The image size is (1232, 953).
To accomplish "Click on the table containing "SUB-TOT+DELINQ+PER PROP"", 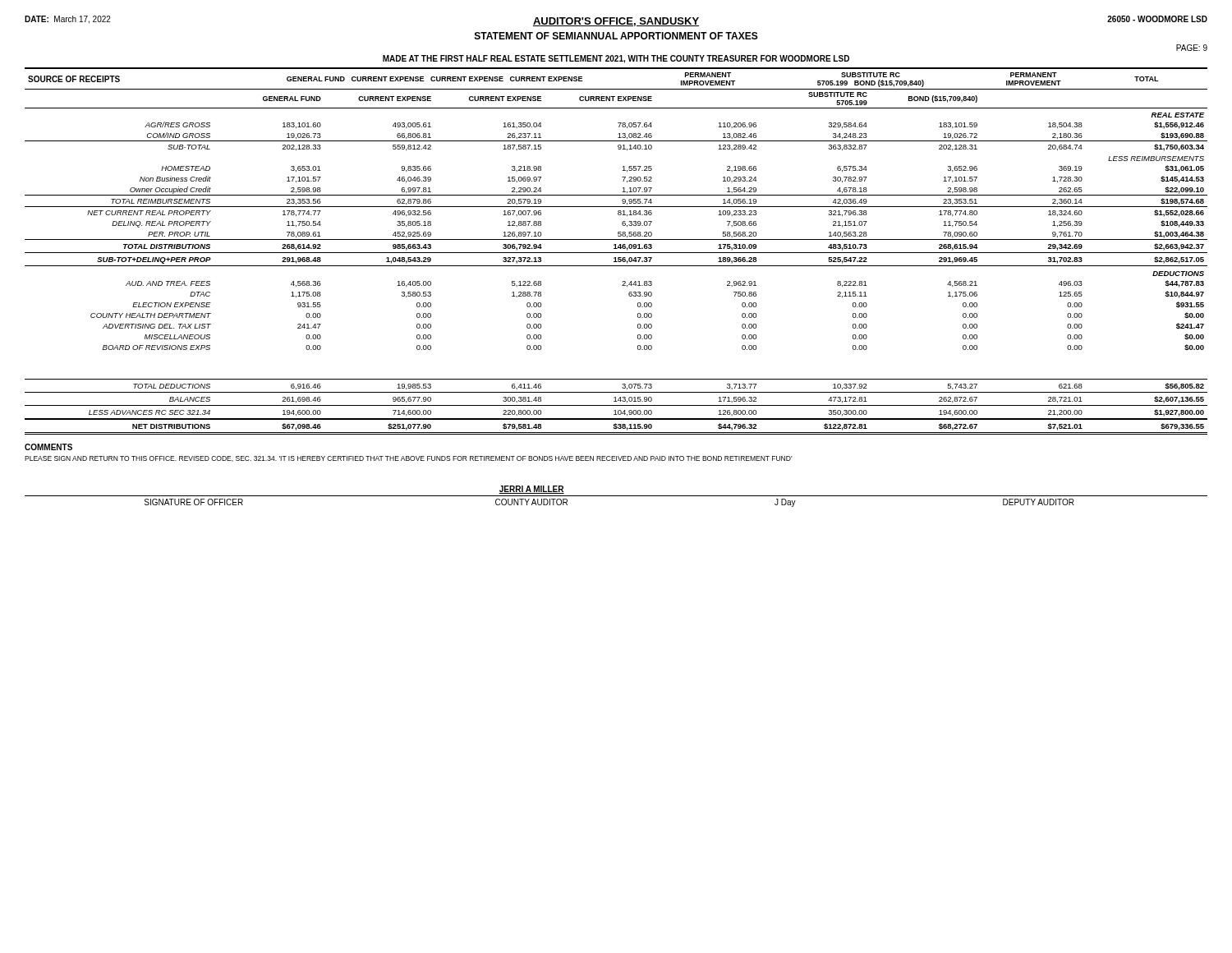I will (x=616, y=251).
